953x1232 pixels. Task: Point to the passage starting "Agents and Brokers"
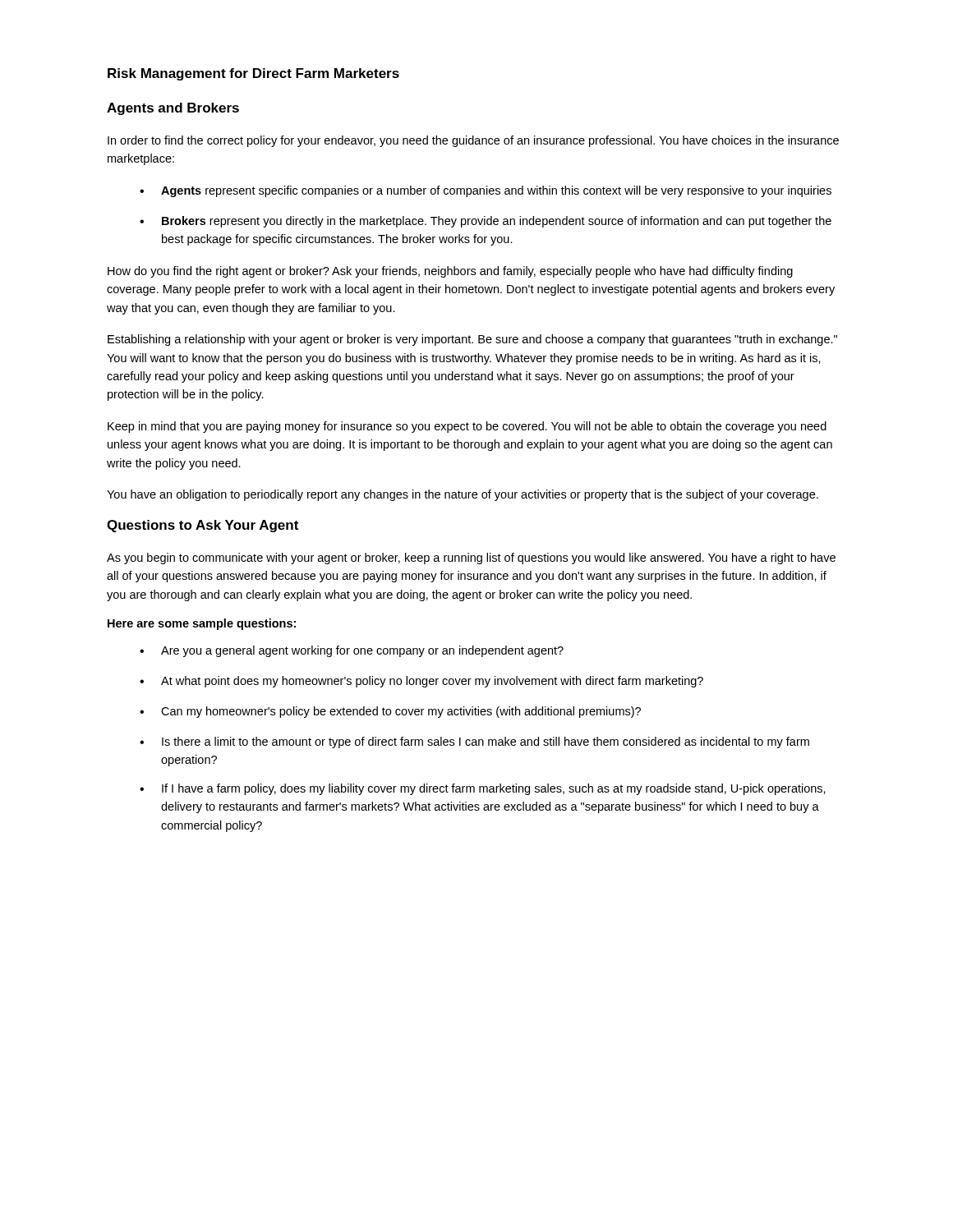(173, 108)
